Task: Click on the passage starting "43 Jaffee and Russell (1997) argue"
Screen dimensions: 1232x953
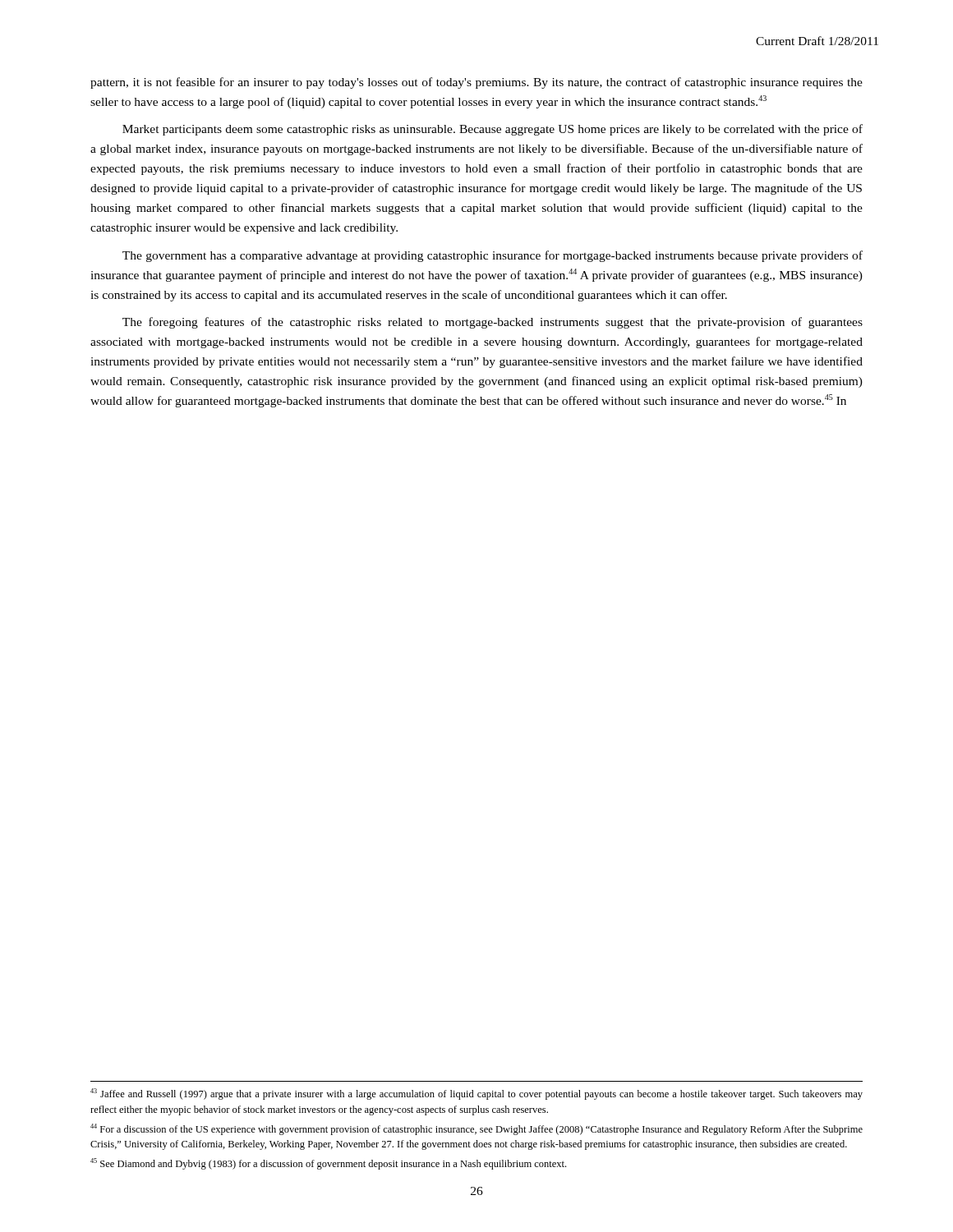Action: pos(476,1102)
